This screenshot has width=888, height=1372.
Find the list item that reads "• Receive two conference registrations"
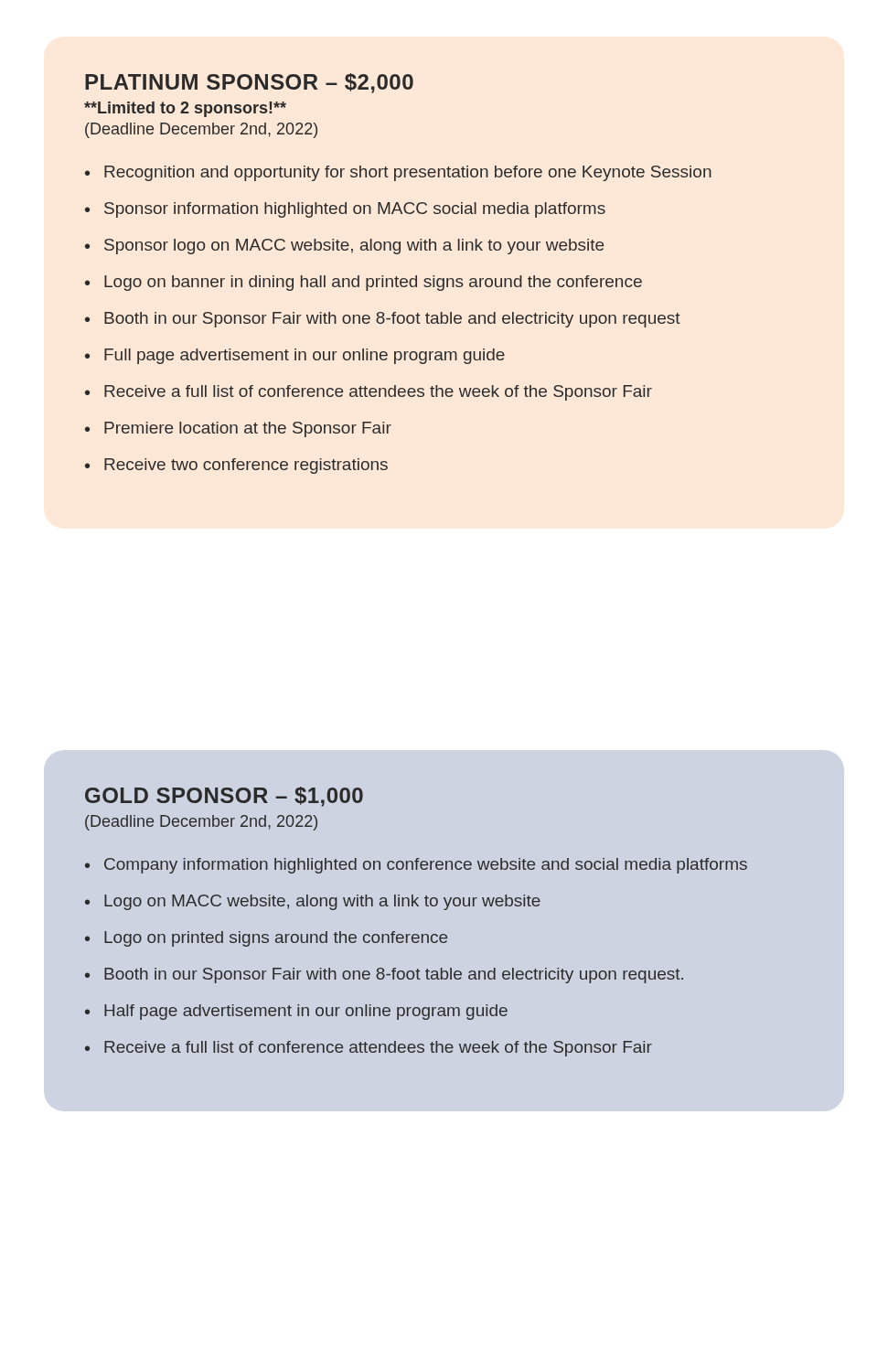click(x=236, y=466)
